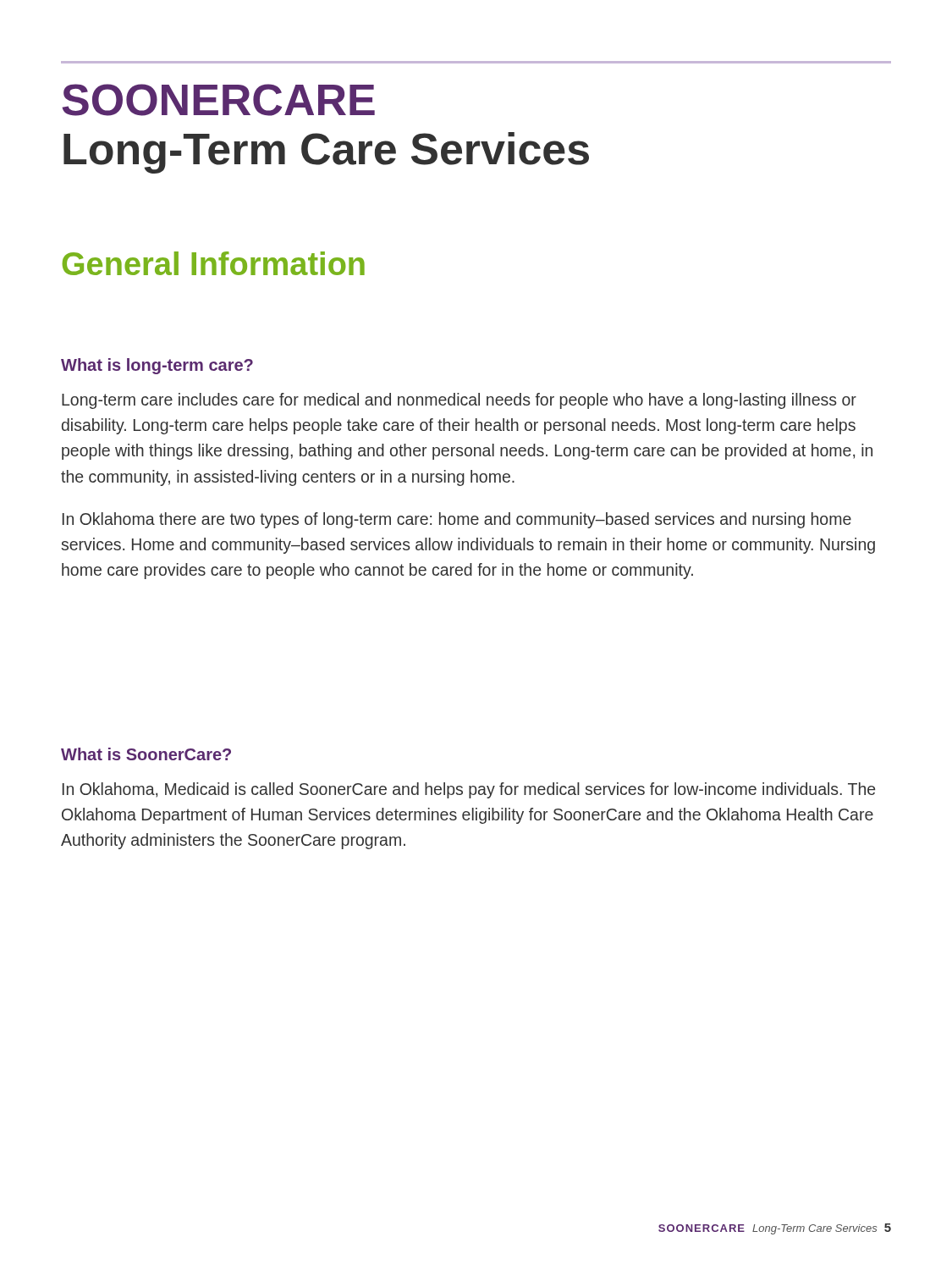
Task: Locate the text "SOONERCARE Long-Term Care Services"
Action: point(476,126)
